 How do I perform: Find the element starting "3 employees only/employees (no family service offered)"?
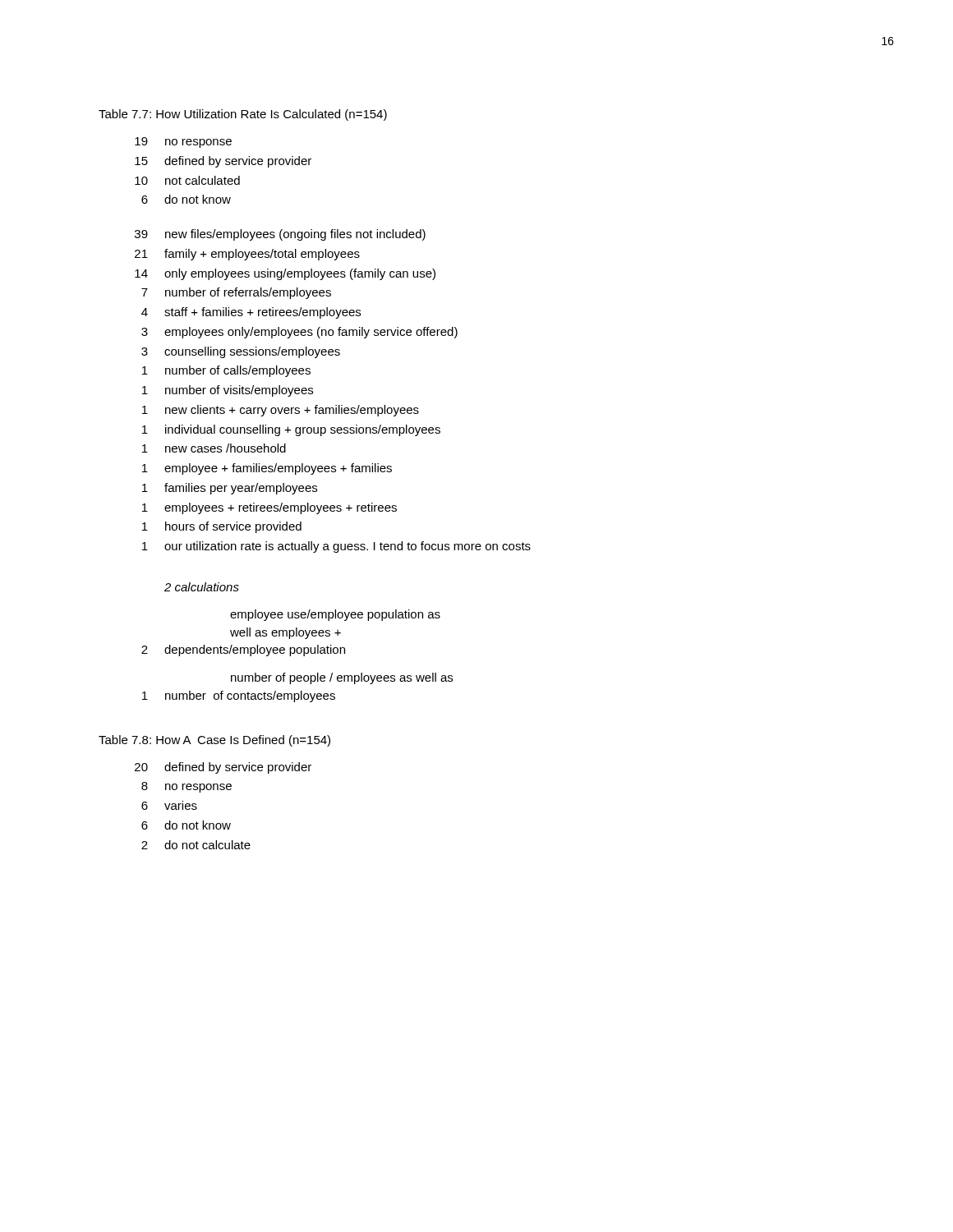coord(460,331)
